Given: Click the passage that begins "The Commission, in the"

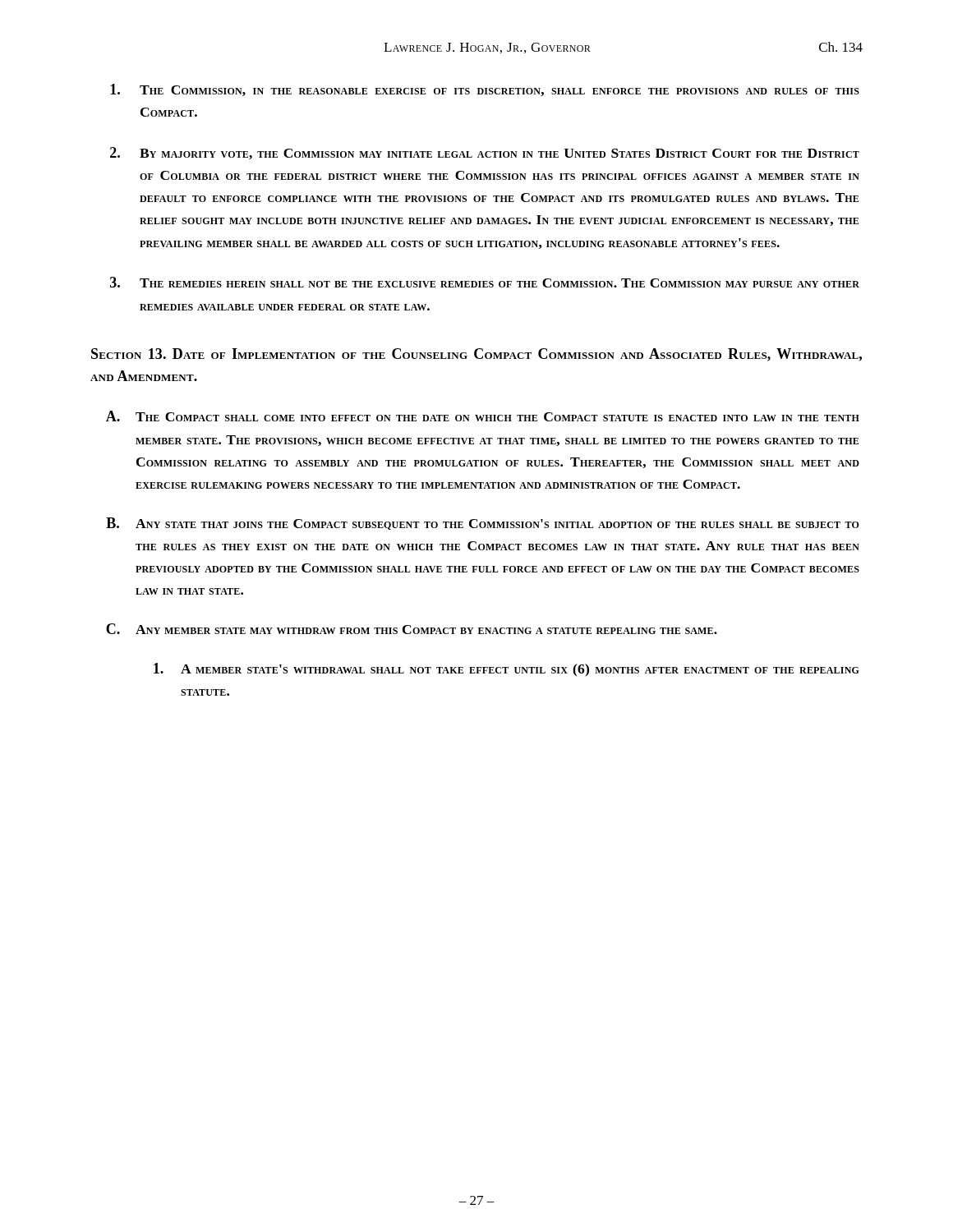Looking at the screenshot, I should (475, 101).
